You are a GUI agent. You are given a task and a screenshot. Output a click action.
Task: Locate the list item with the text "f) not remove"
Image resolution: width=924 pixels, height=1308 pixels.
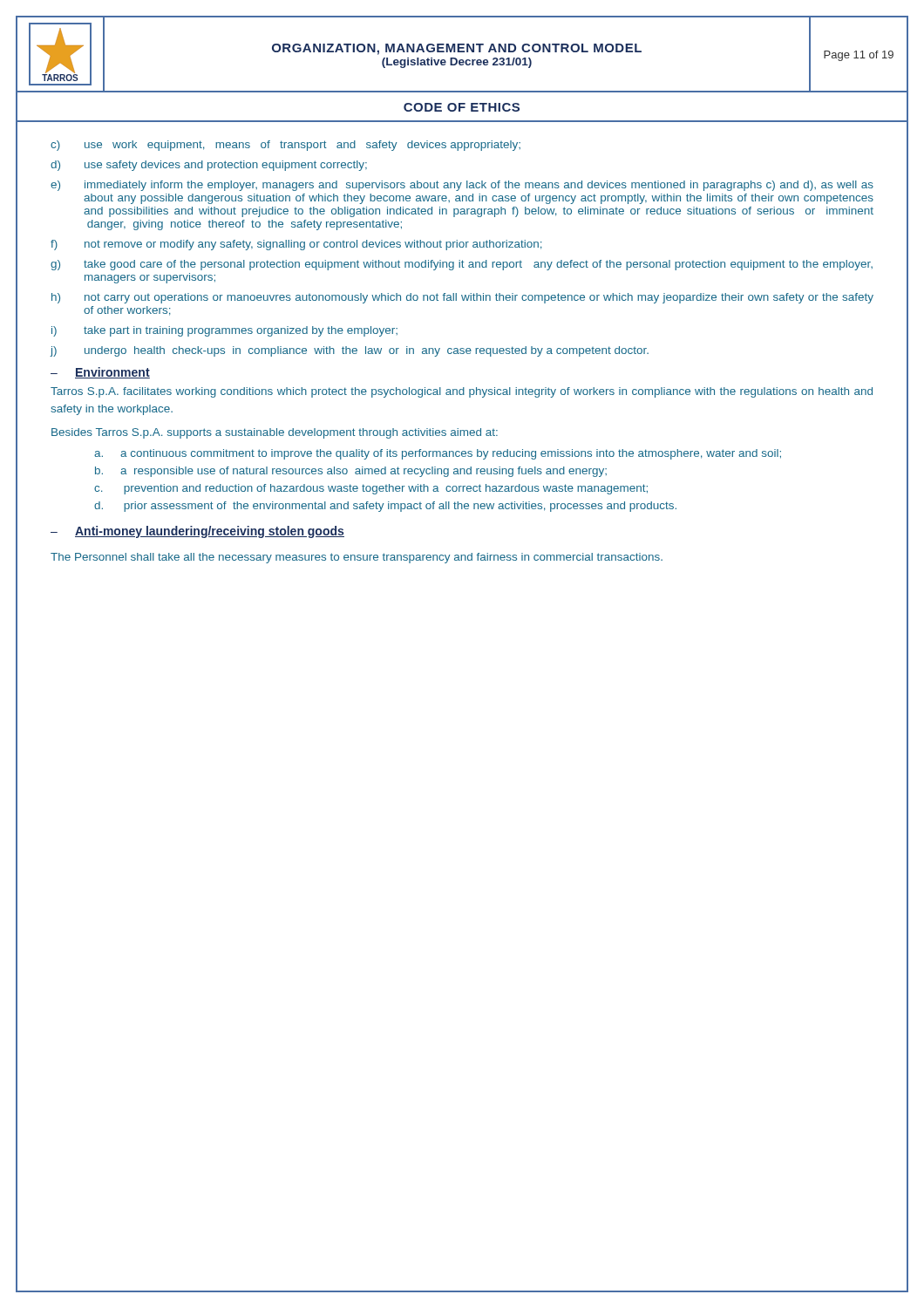tap(462, 244)
